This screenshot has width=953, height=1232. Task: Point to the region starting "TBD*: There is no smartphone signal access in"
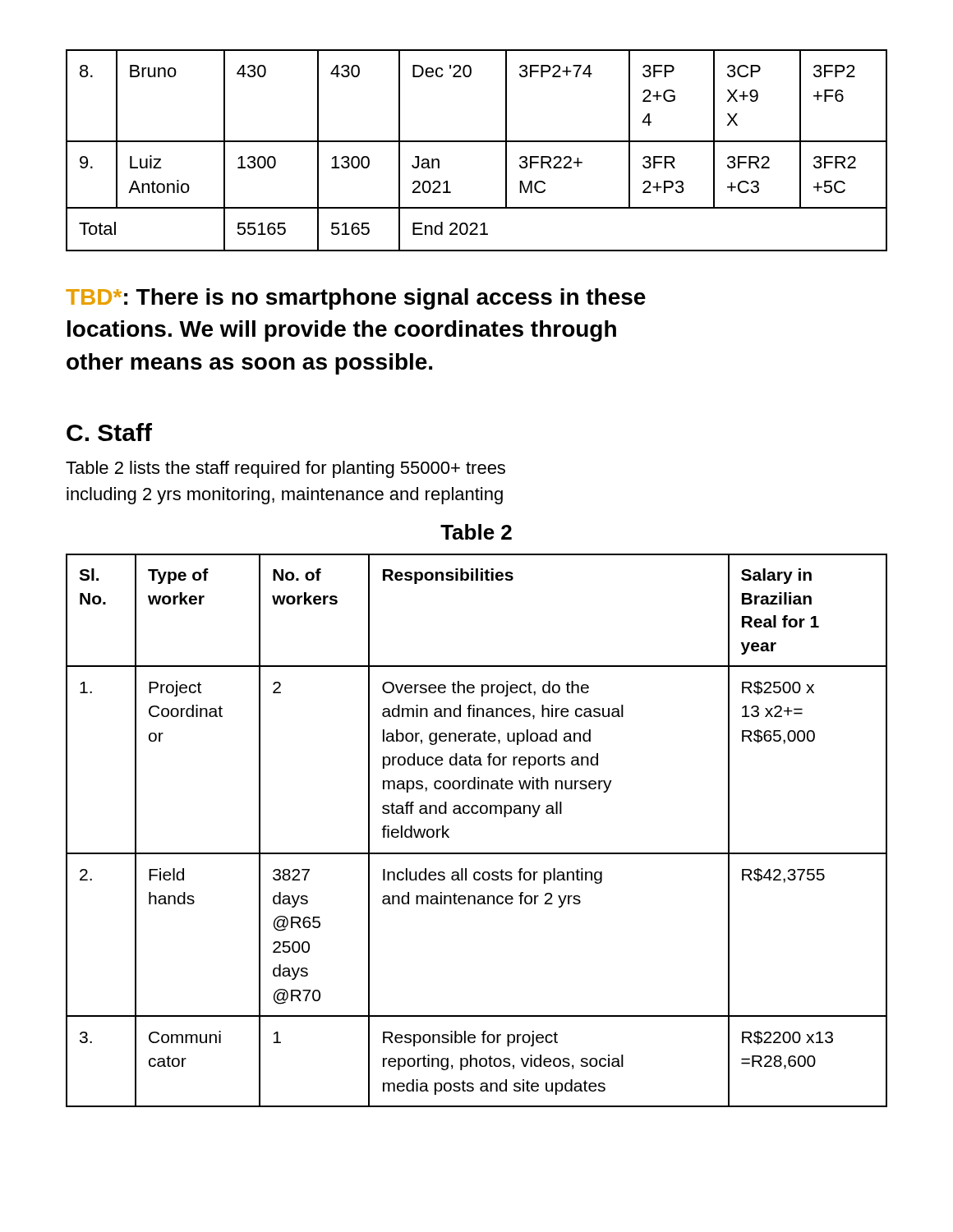coord(356,329)
